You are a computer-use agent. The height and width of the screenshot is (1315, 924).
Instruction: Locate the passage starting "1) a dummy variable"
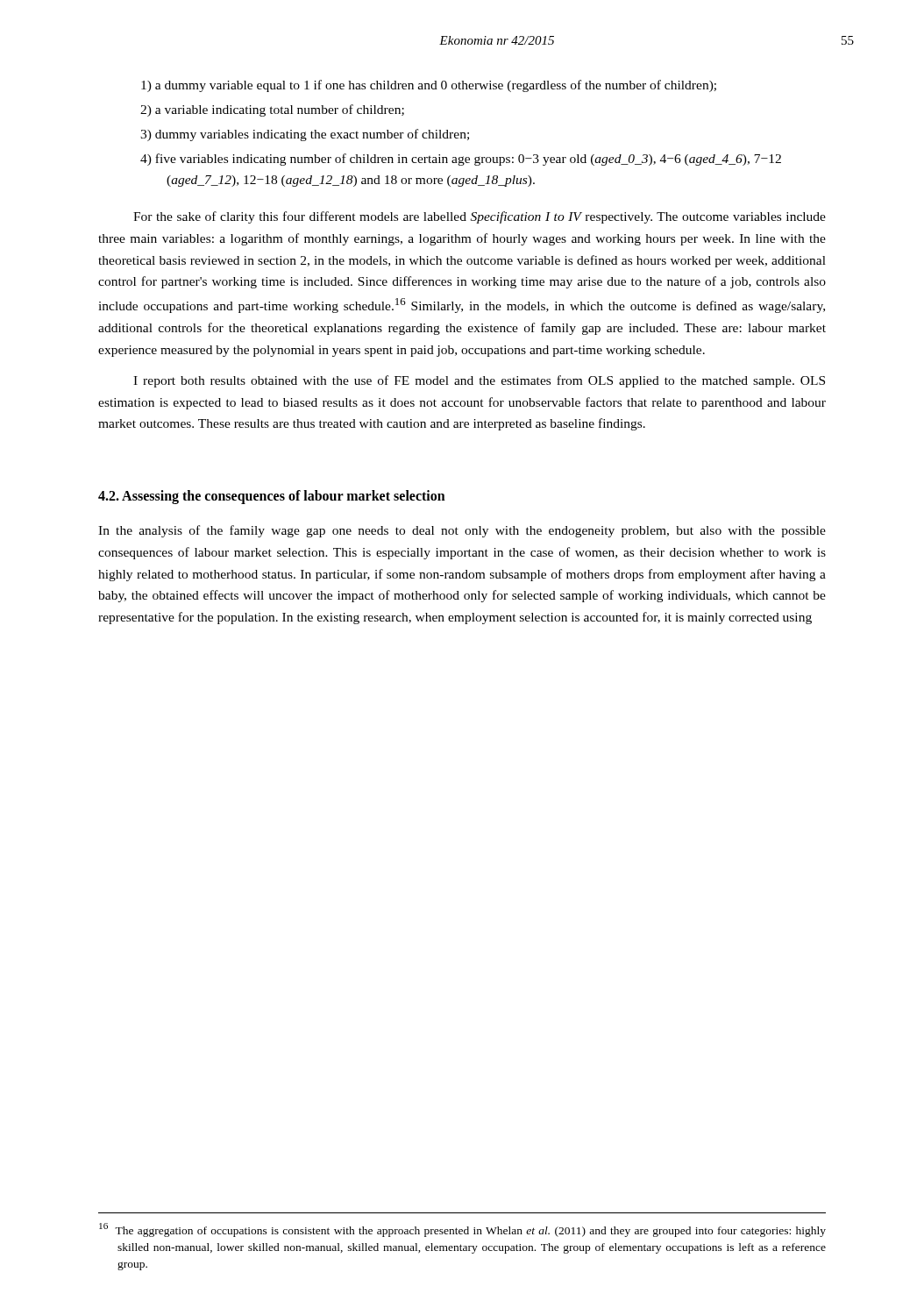coord(429,85)
